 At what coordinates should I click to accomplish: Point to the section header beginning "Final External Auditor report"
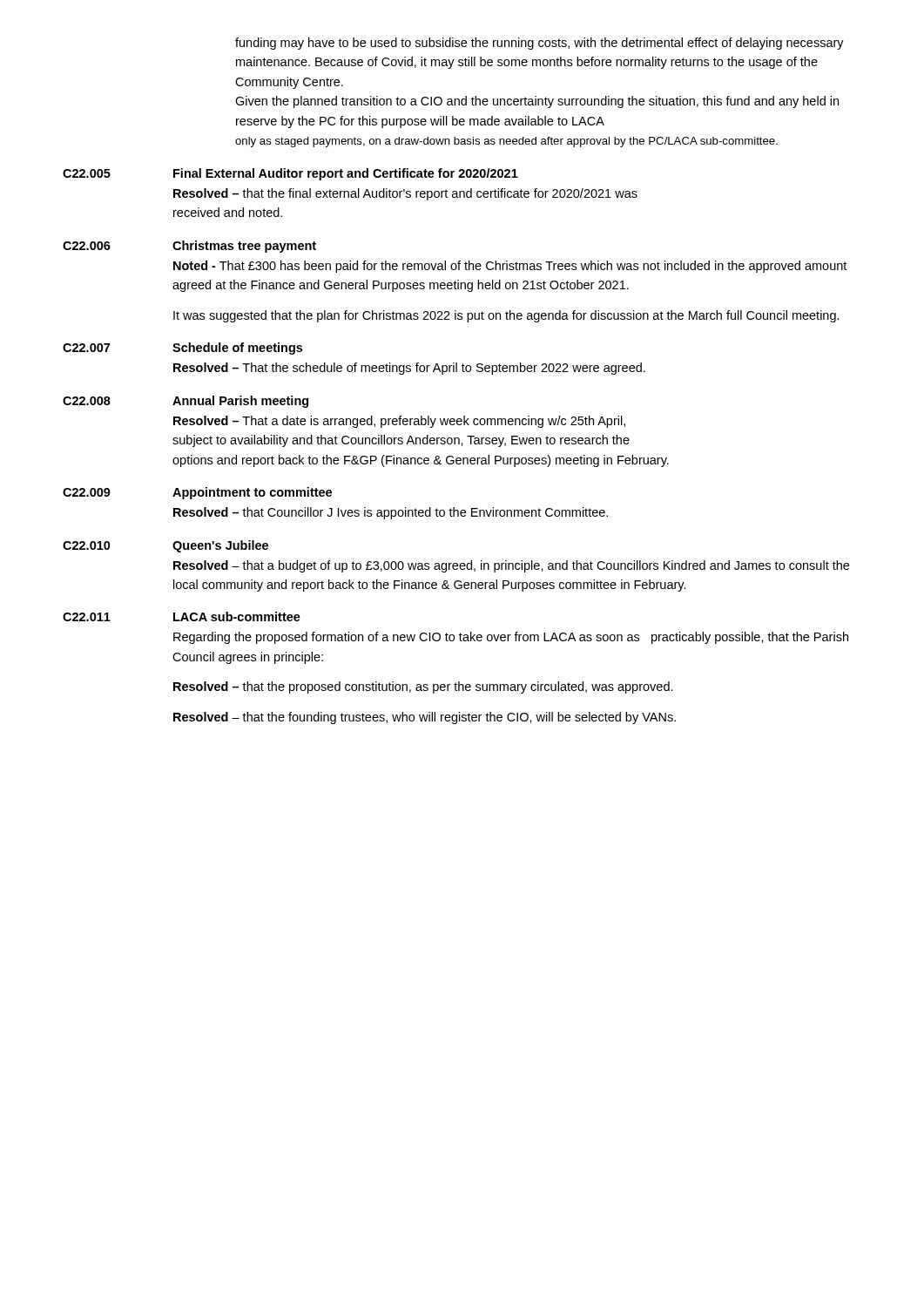pos(345,173)
